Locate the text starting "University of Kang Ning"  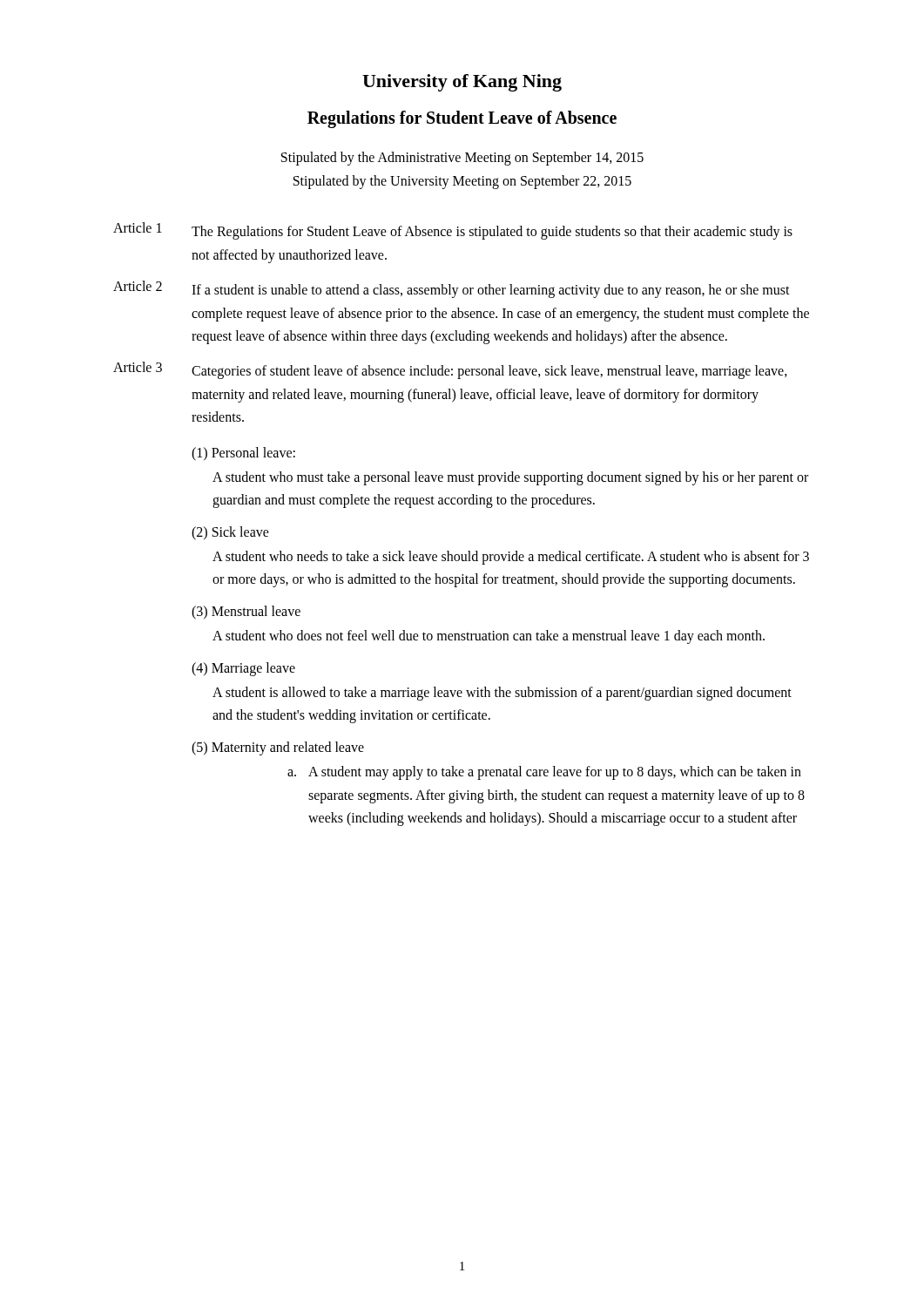462,81
